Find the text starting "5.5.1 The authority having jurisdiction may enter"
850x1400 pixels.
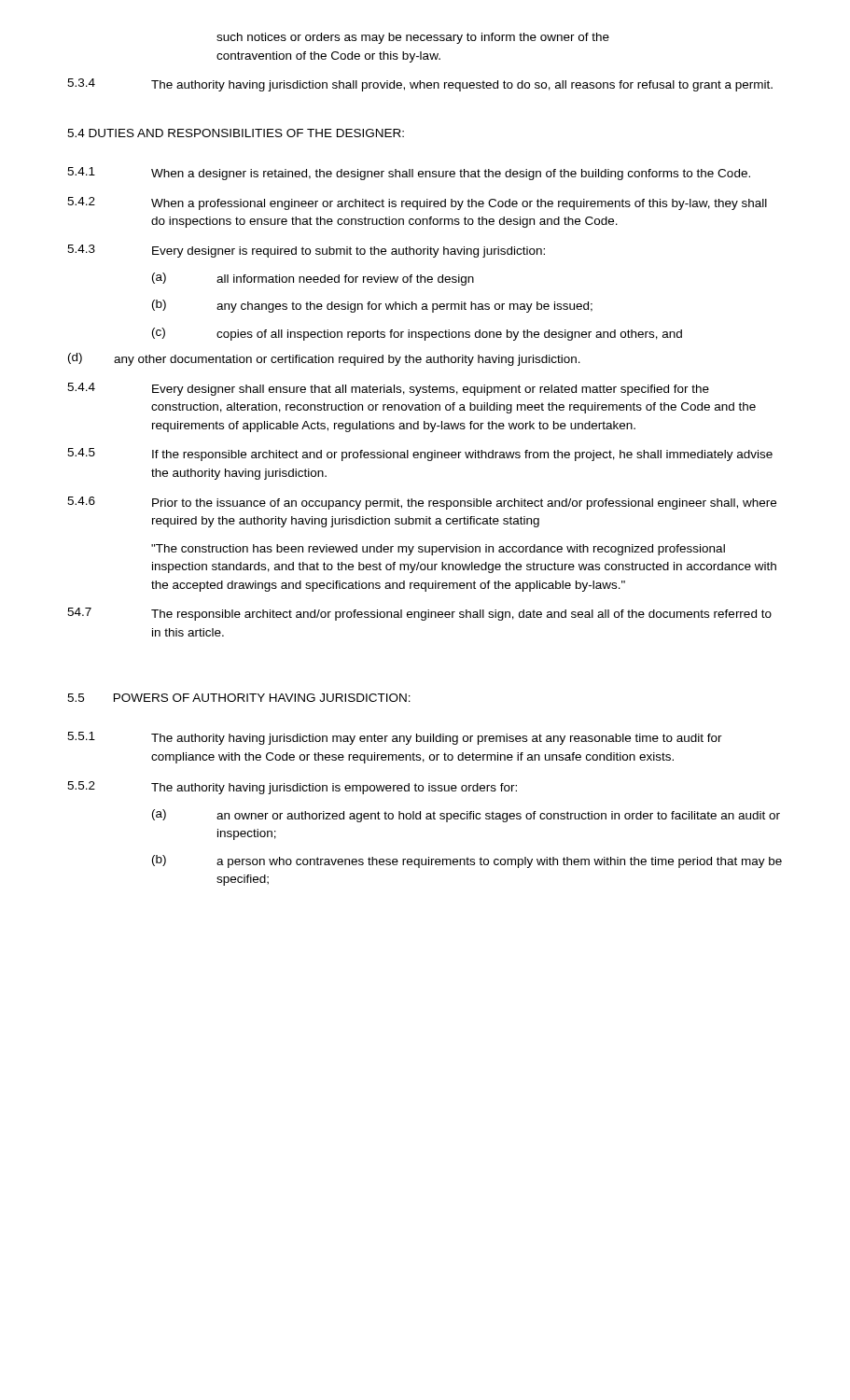[x=425, y=747]
